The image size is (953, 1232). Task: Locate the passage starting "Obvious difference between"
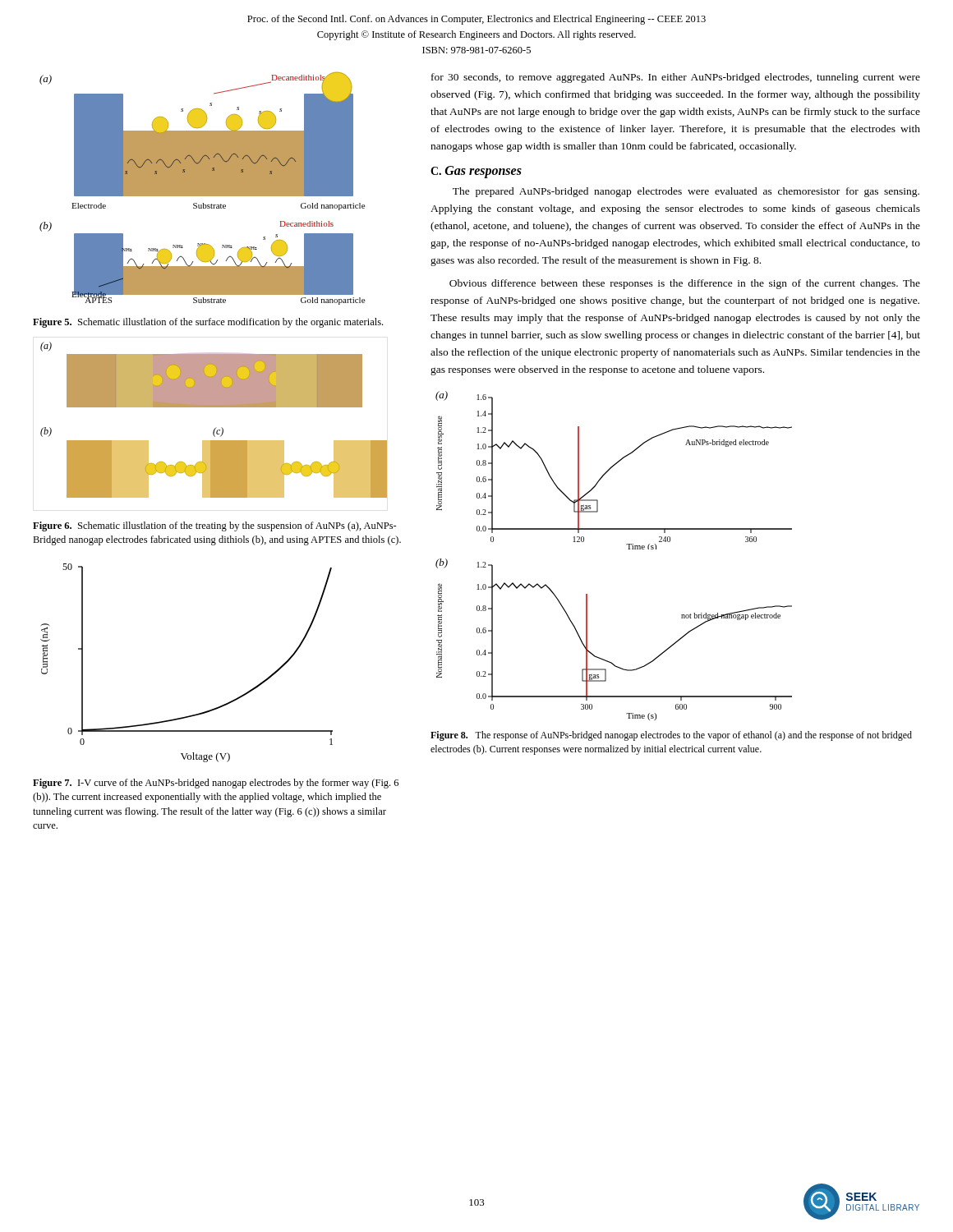pos(675,326)
